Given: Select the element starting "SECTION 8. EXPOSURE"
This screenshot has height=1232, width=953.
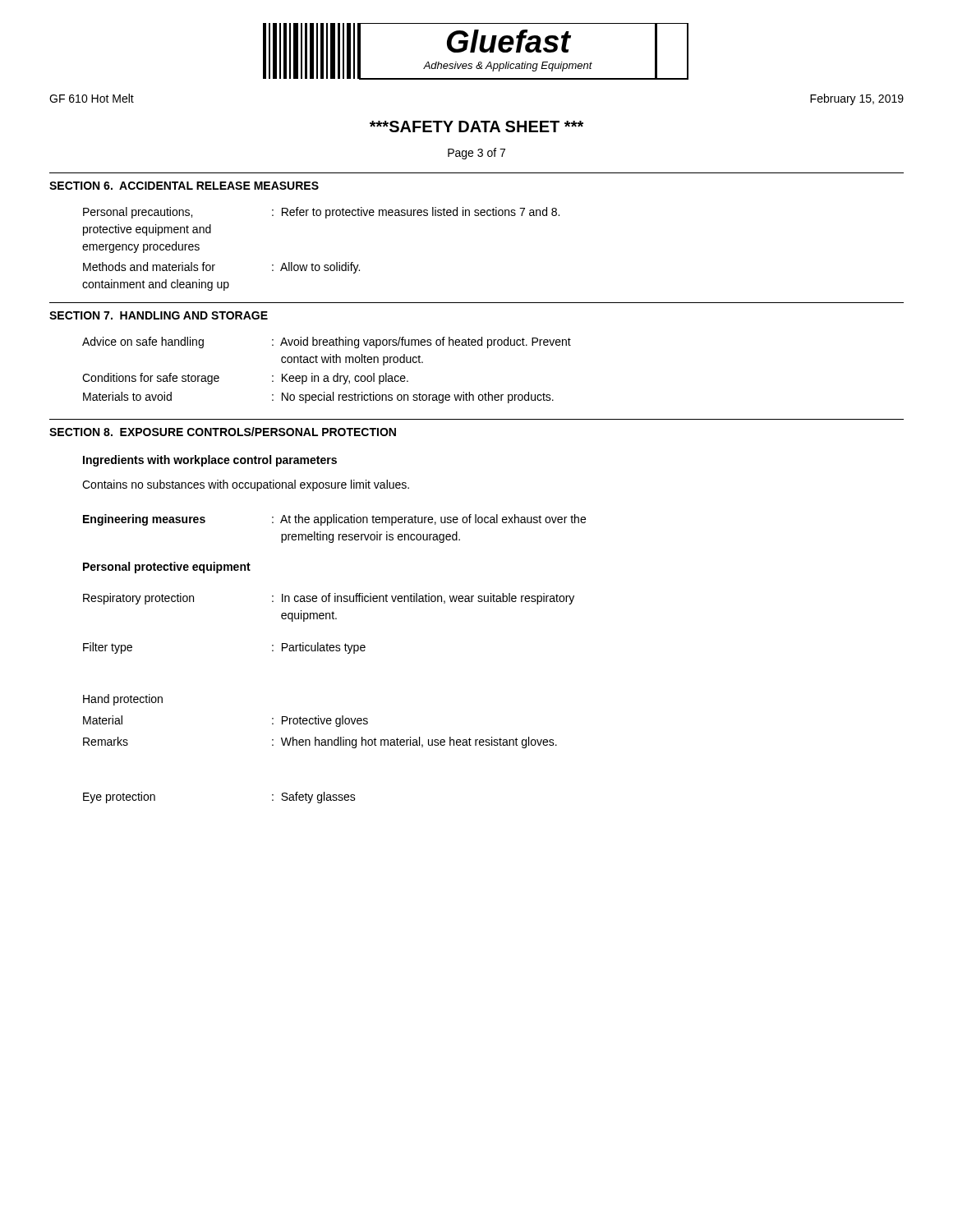Looking at the screenshot, I should coord(223,432).
